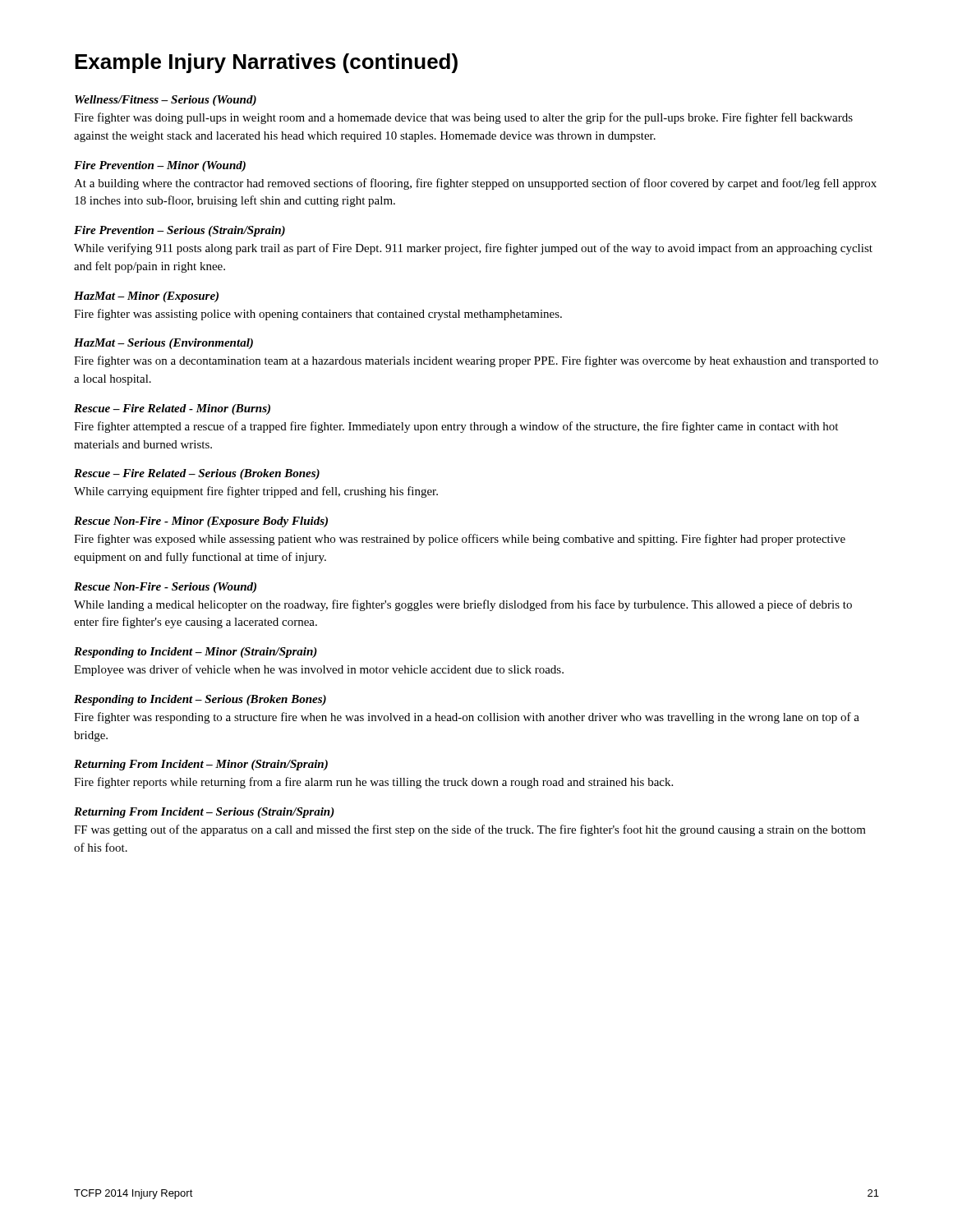
Task: Locate the text starting "HazMat – Serious (Environmental)"
Action: pyautogui.click(x=164, y=343)
